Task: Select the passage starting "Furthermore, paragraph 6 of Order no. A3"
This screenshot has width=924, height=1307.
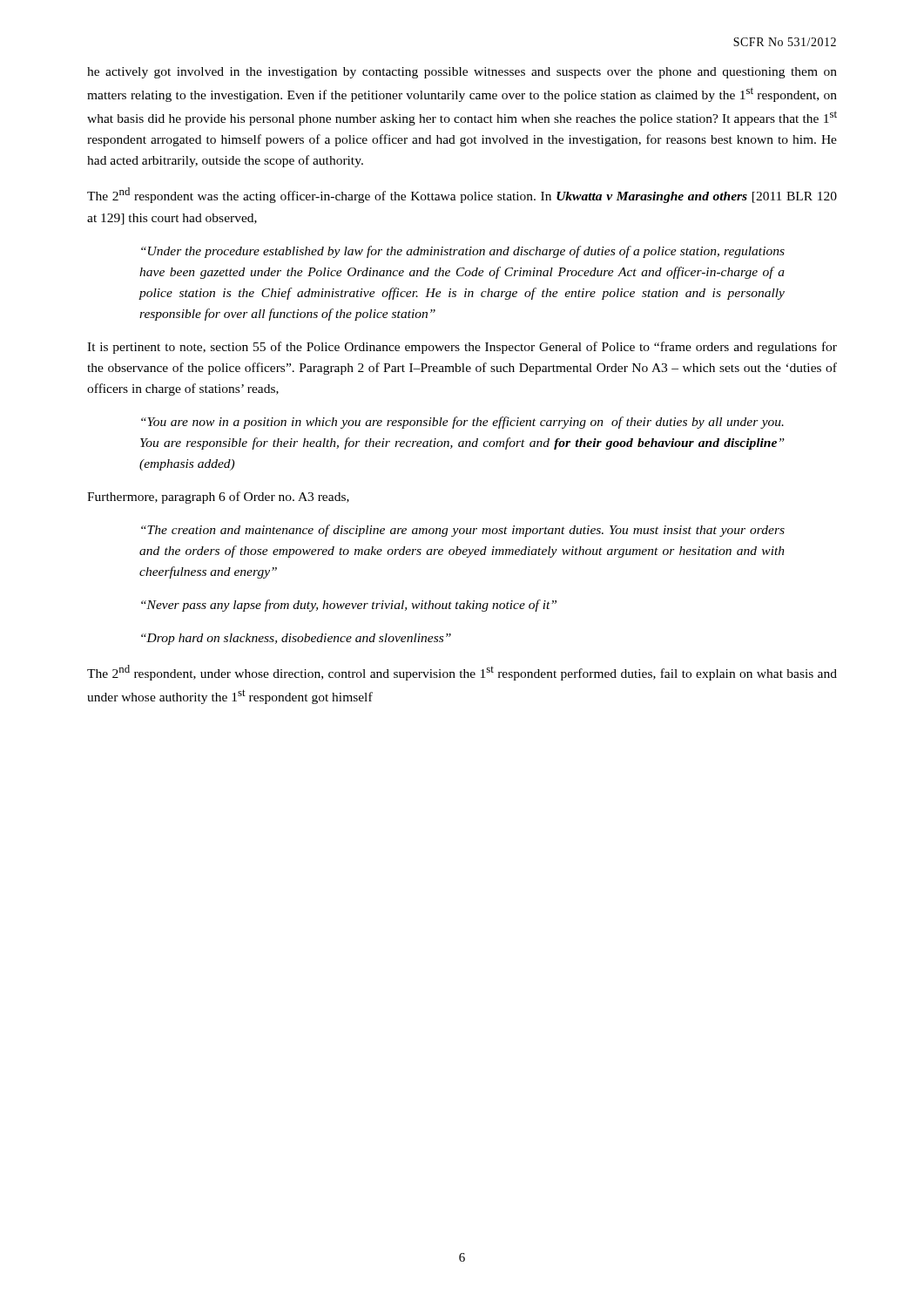Action: click(x=218, y=496)
